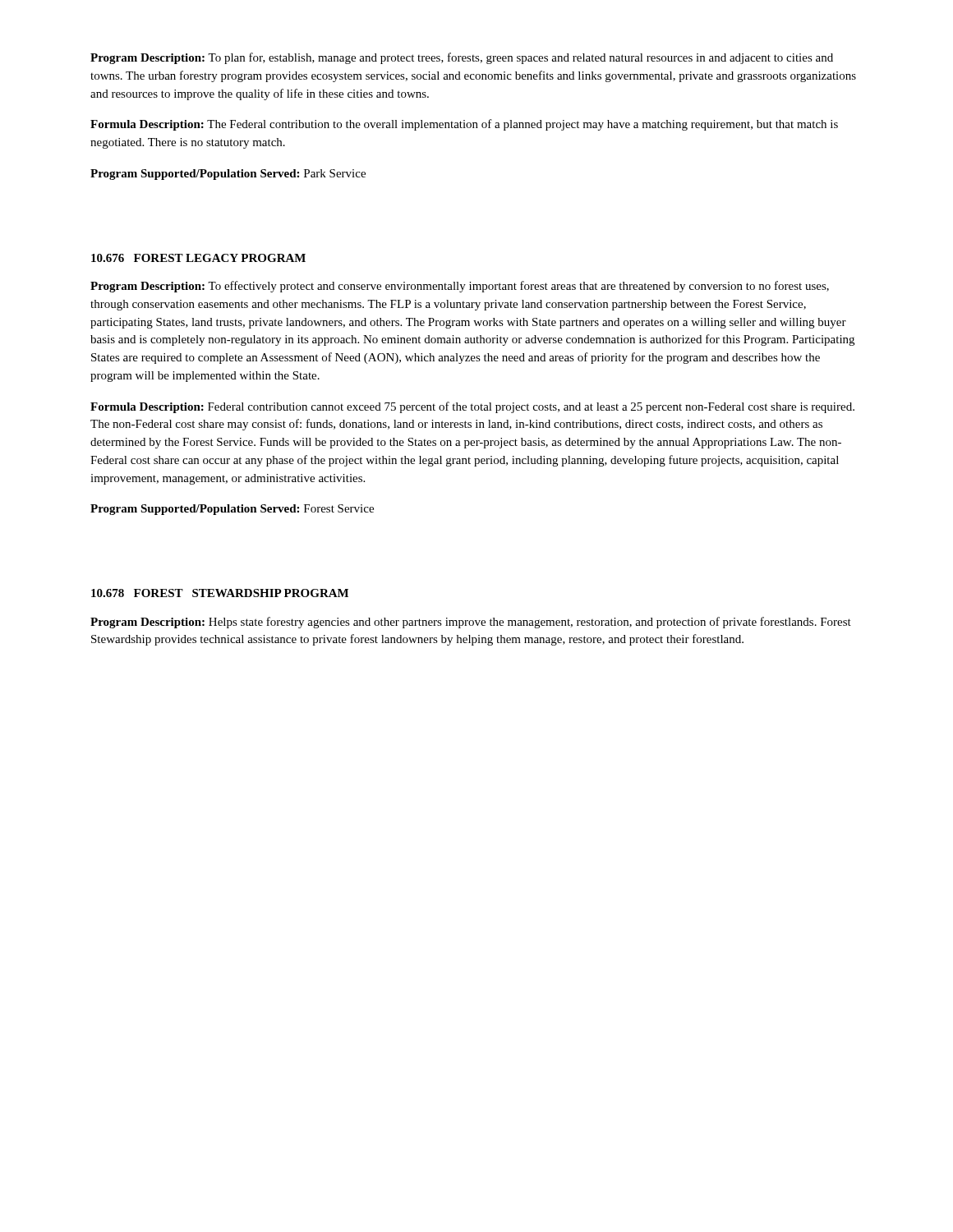Select the text with the text "Program Supported/Population Served: Forest Service"
This screenshot has width=953, height=1232.
pos(232,509)
